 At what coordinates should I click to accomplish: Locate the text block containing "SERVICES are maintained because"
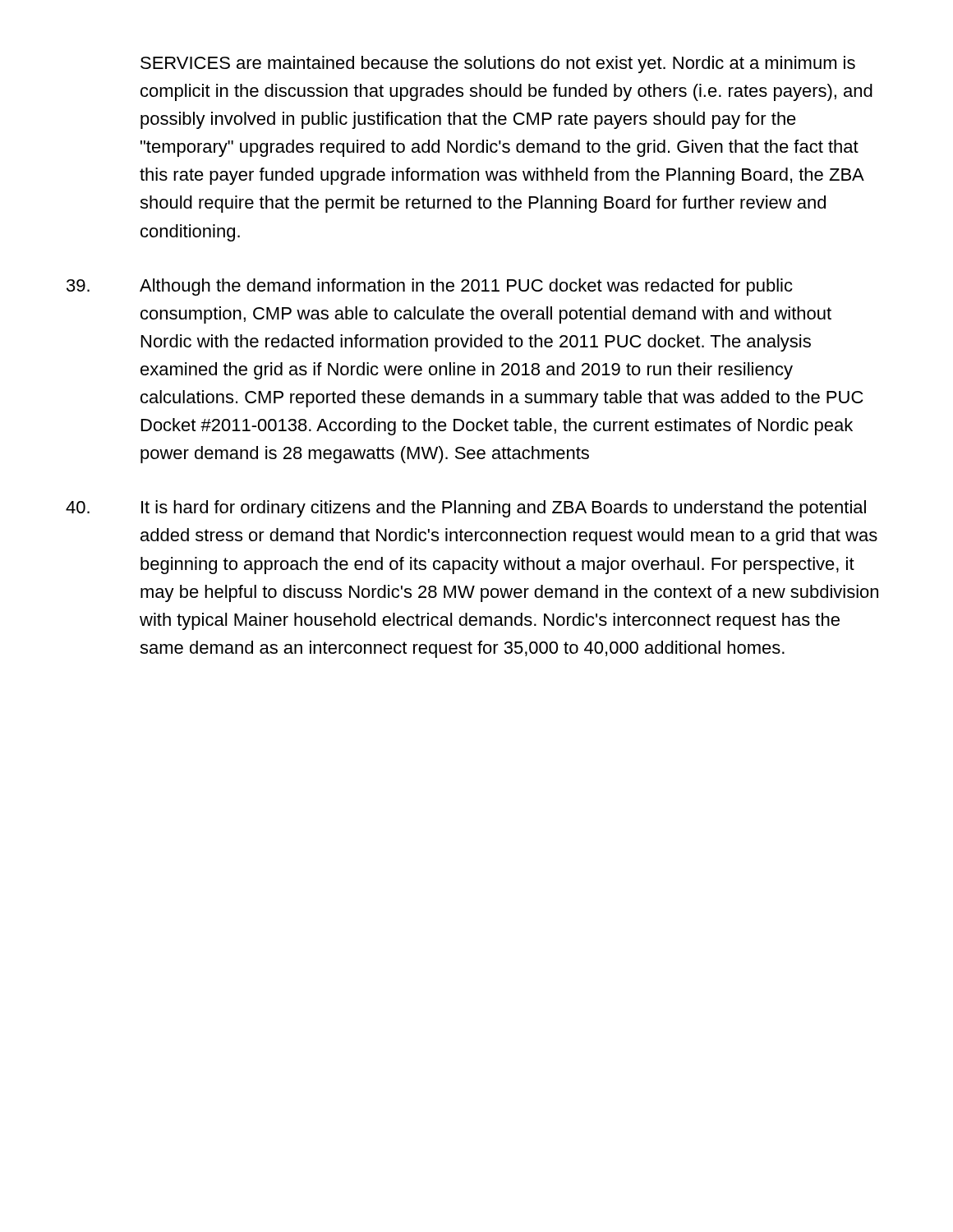(x=506, y=147)
